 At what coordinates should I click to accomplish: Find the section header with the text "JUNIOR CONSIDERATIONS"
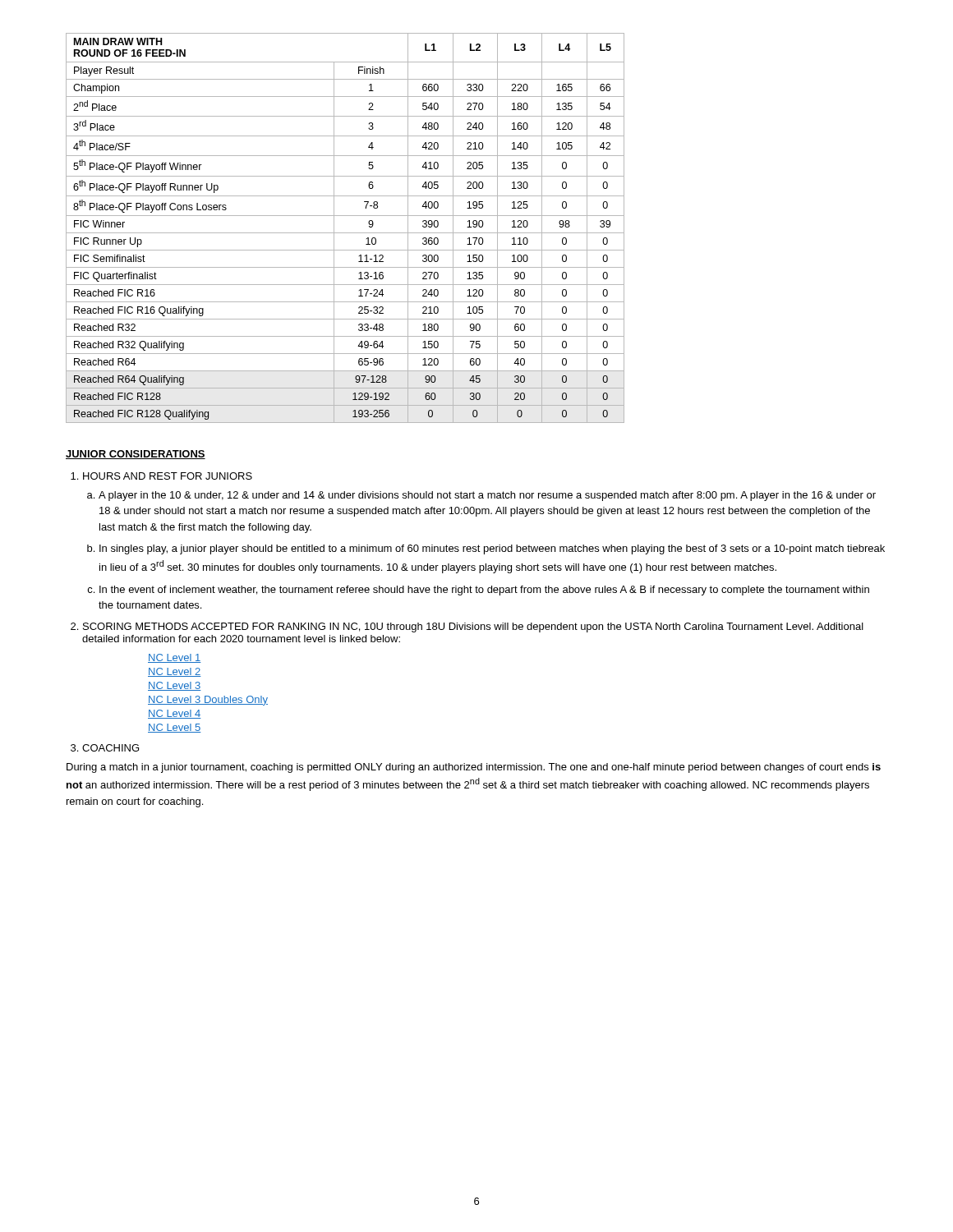[135, 454]
